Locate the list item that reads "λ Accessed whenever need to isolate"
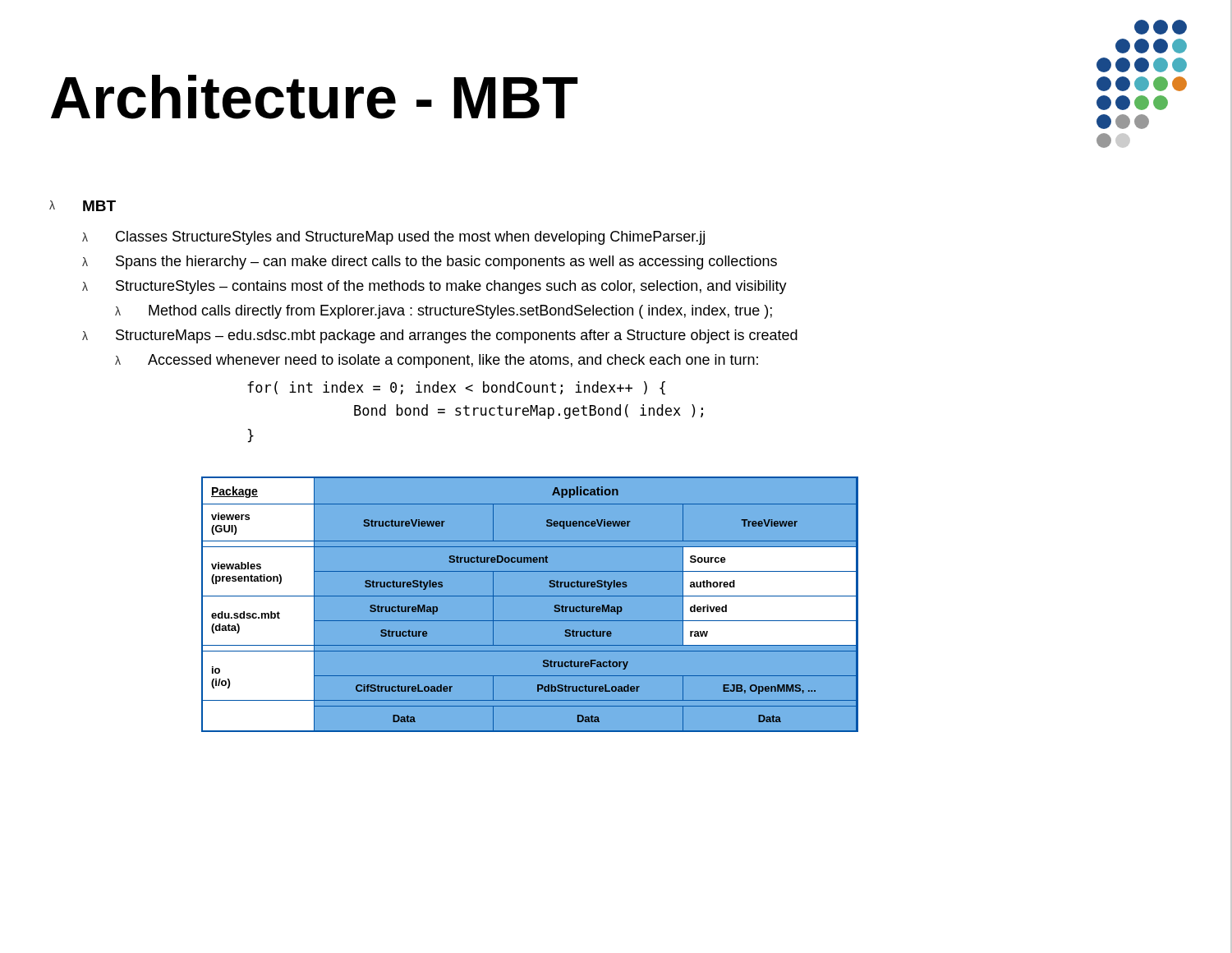The width and height of the screenshot is (1232, 953). tap(437, 360)
